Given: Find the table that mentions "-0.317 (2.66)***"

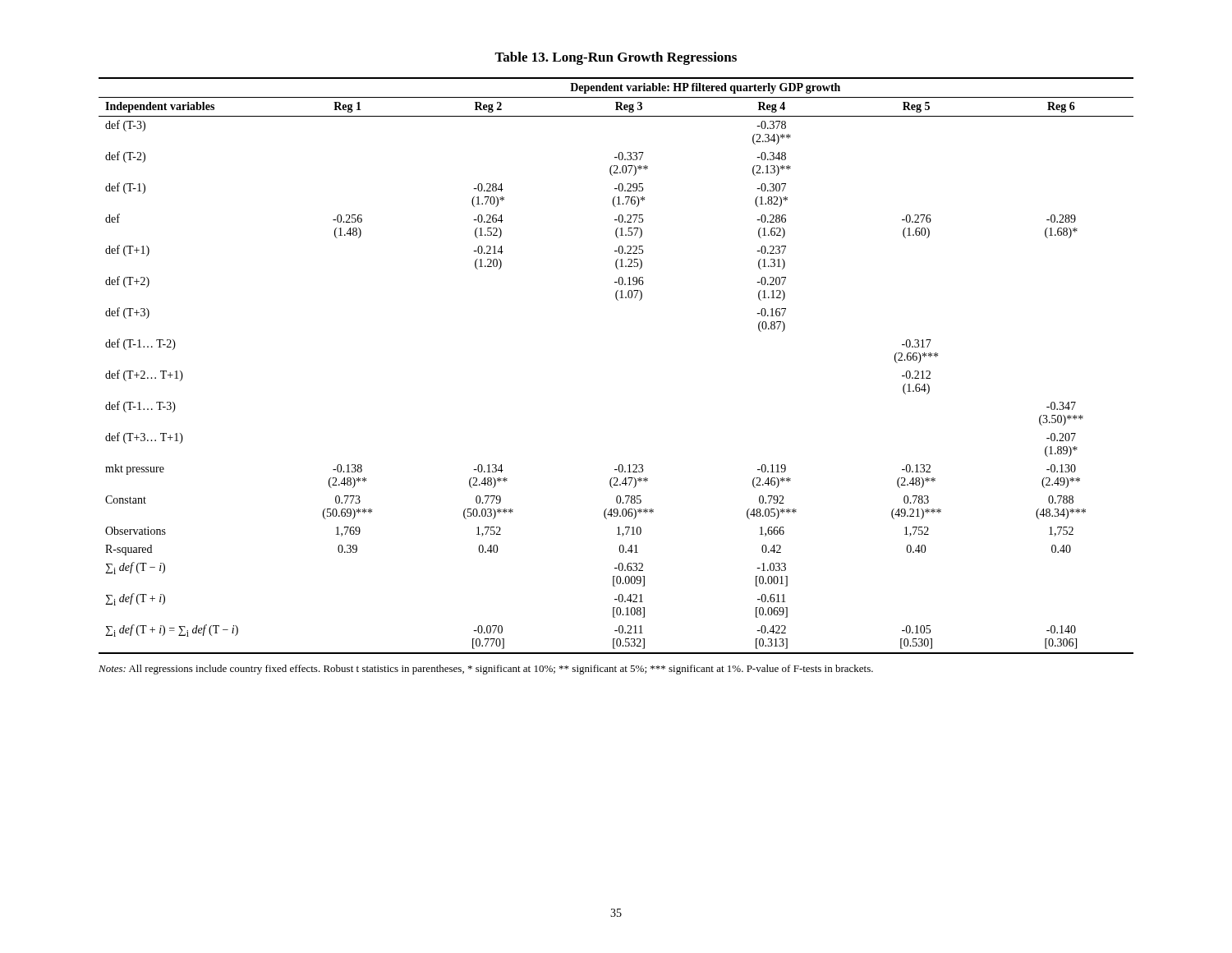Looking at the screenshot, I should [616, 366].
